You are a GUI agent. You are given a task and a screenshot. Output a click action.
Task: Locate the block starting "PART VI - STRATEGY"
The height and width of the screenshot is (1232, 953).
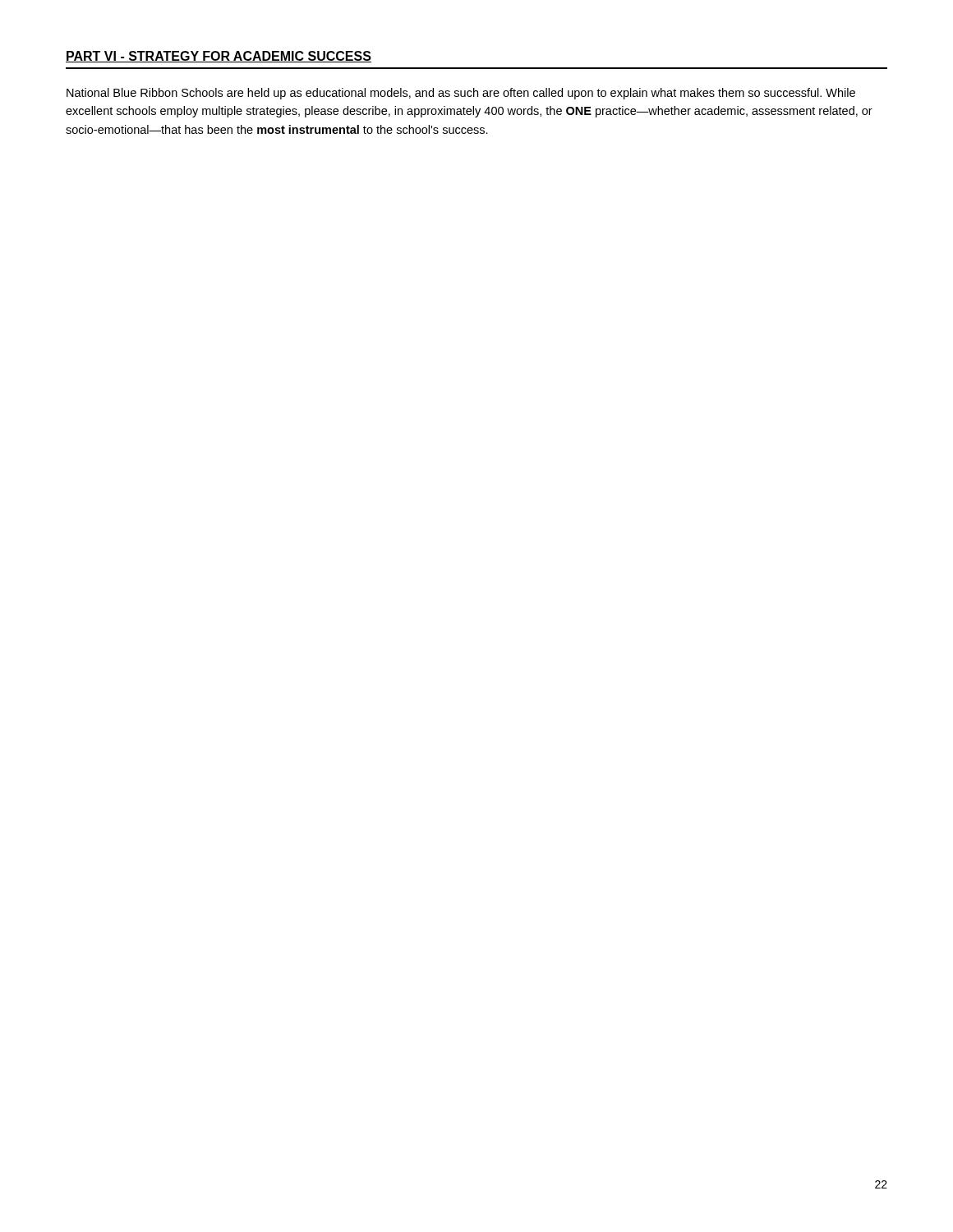tap(218, 56)
